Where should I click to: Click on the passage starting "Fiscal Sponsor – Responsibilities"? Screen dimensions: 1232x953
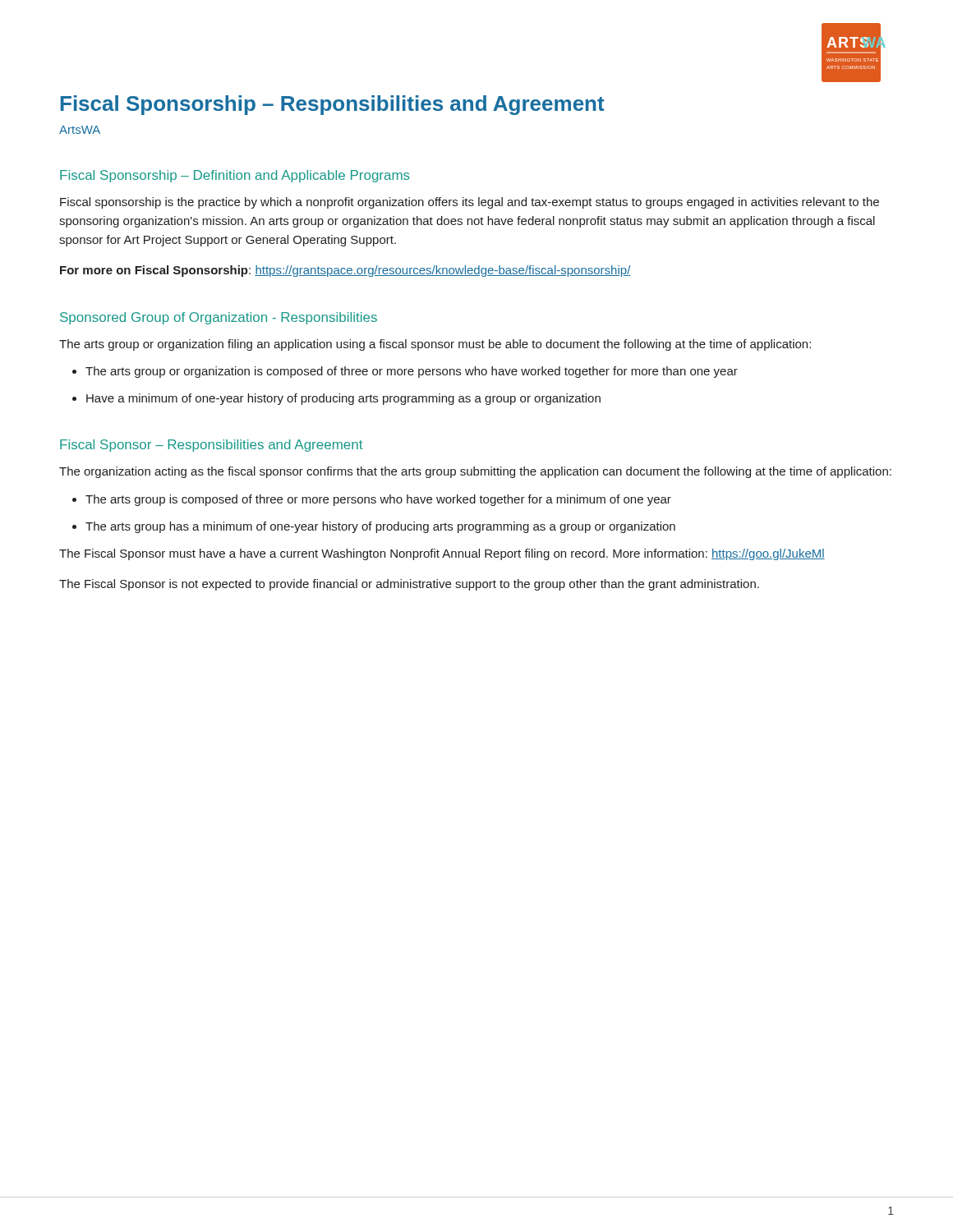pos(211,445)
